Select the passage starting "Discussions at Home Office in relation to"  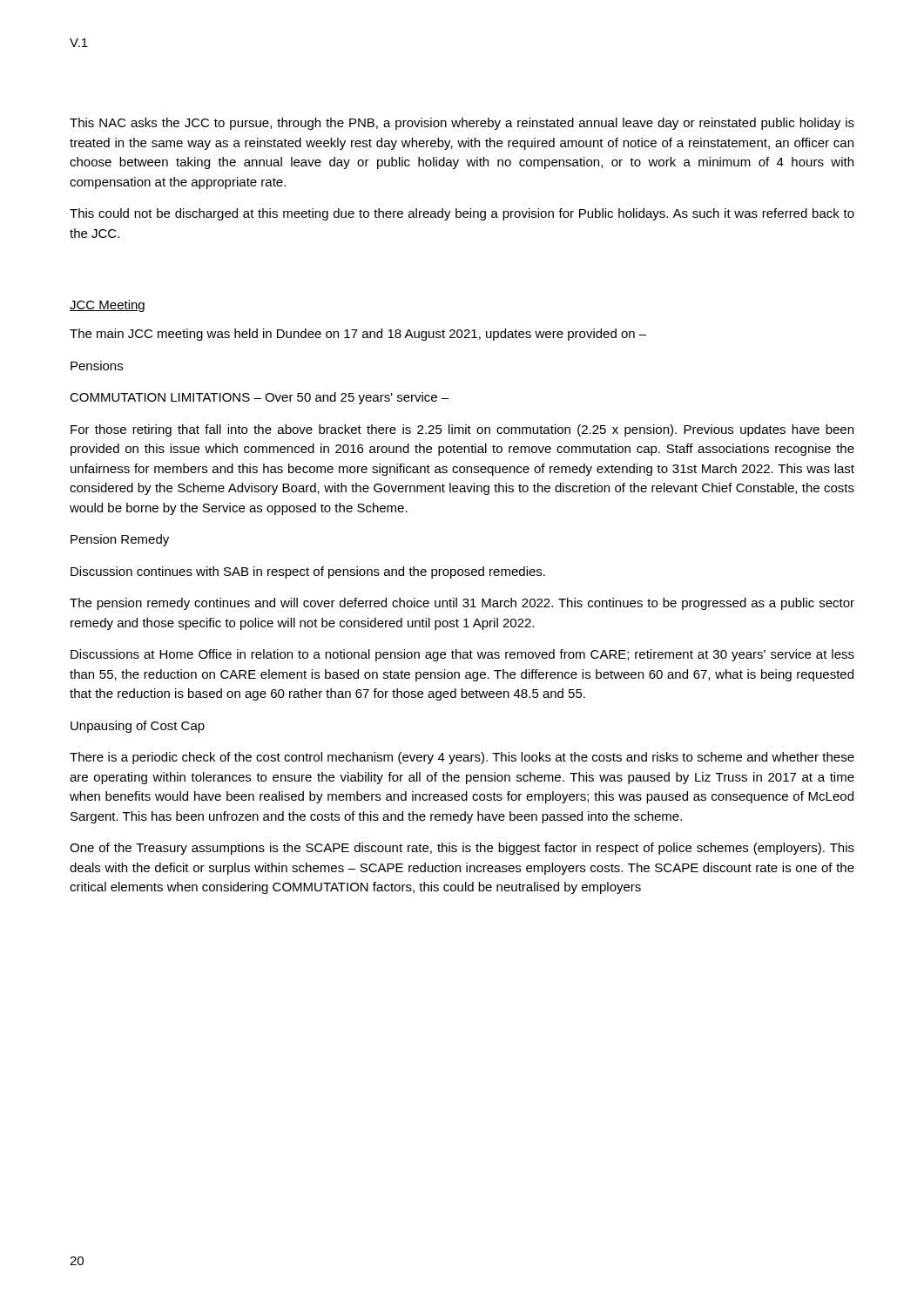pyautogui.click(x=462, y=674)
